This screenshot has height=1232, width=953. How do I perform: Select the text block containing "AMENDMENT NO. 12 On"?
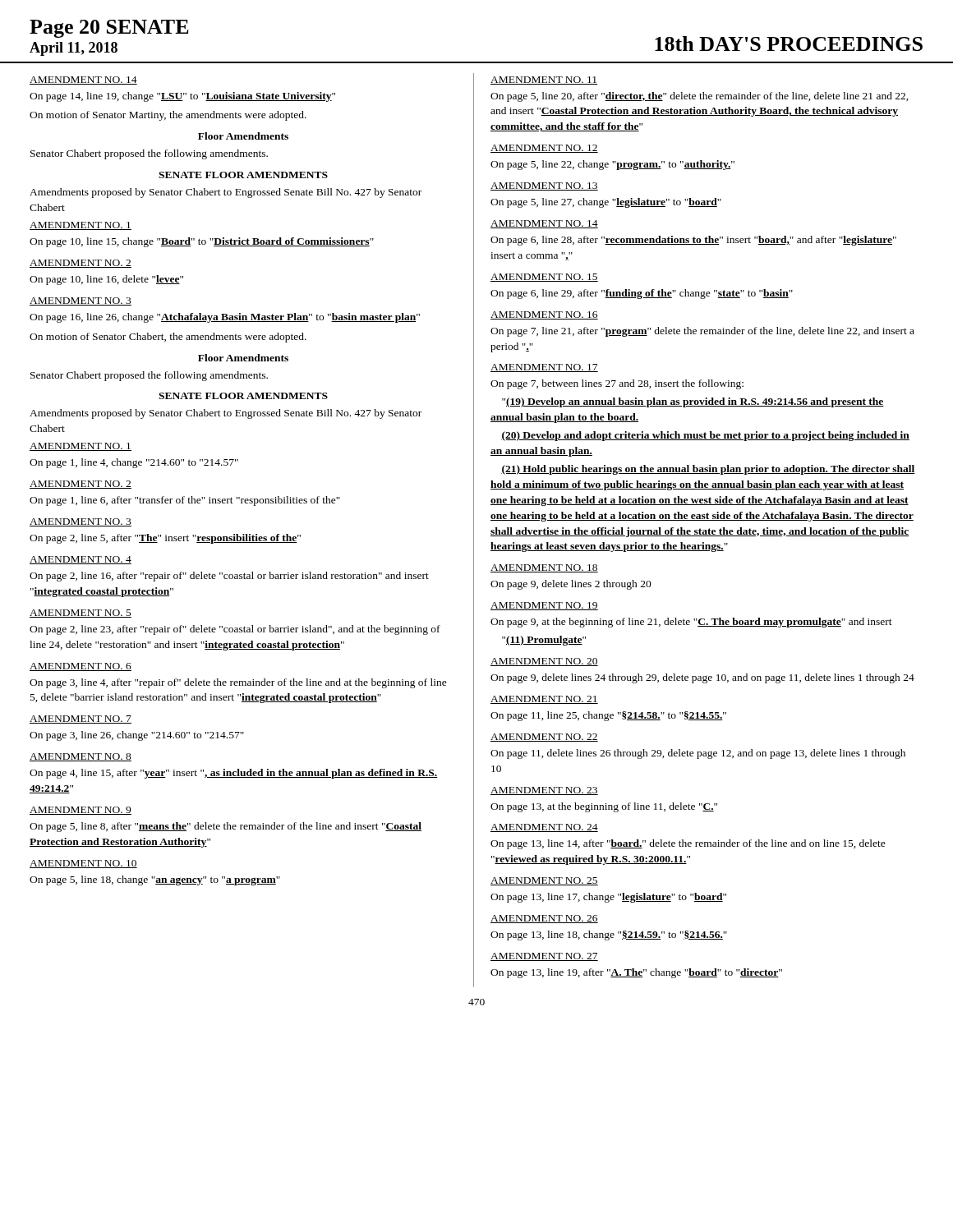pyautogui.click(x=704, y=157)
